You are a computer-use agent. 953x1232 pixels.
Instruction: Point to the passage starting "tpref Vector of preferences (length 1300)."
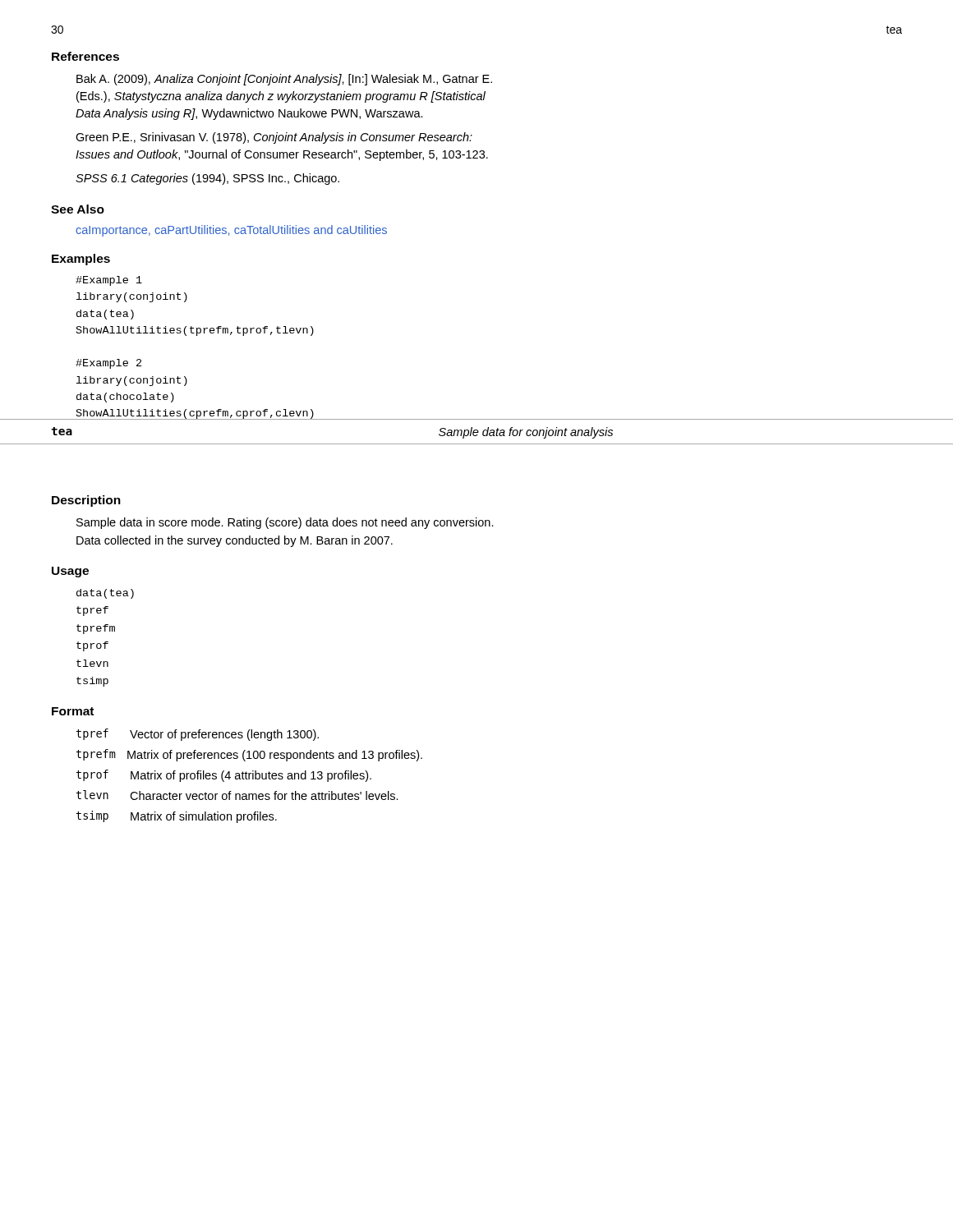tap(198, 735)
